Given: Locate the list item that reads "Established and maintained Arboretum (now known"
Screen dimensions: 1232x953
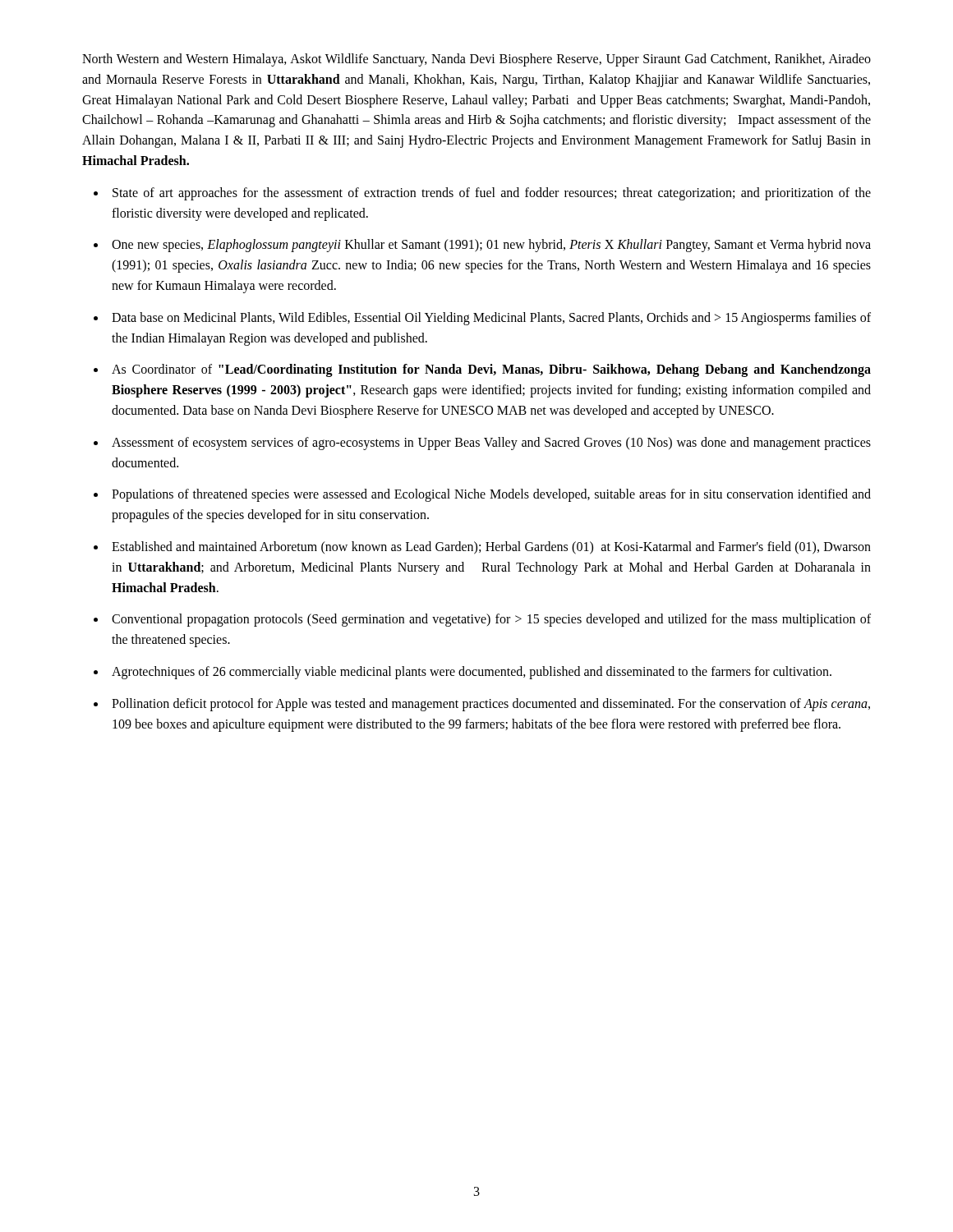Looking at the screenshot, I should coord(491,567).
